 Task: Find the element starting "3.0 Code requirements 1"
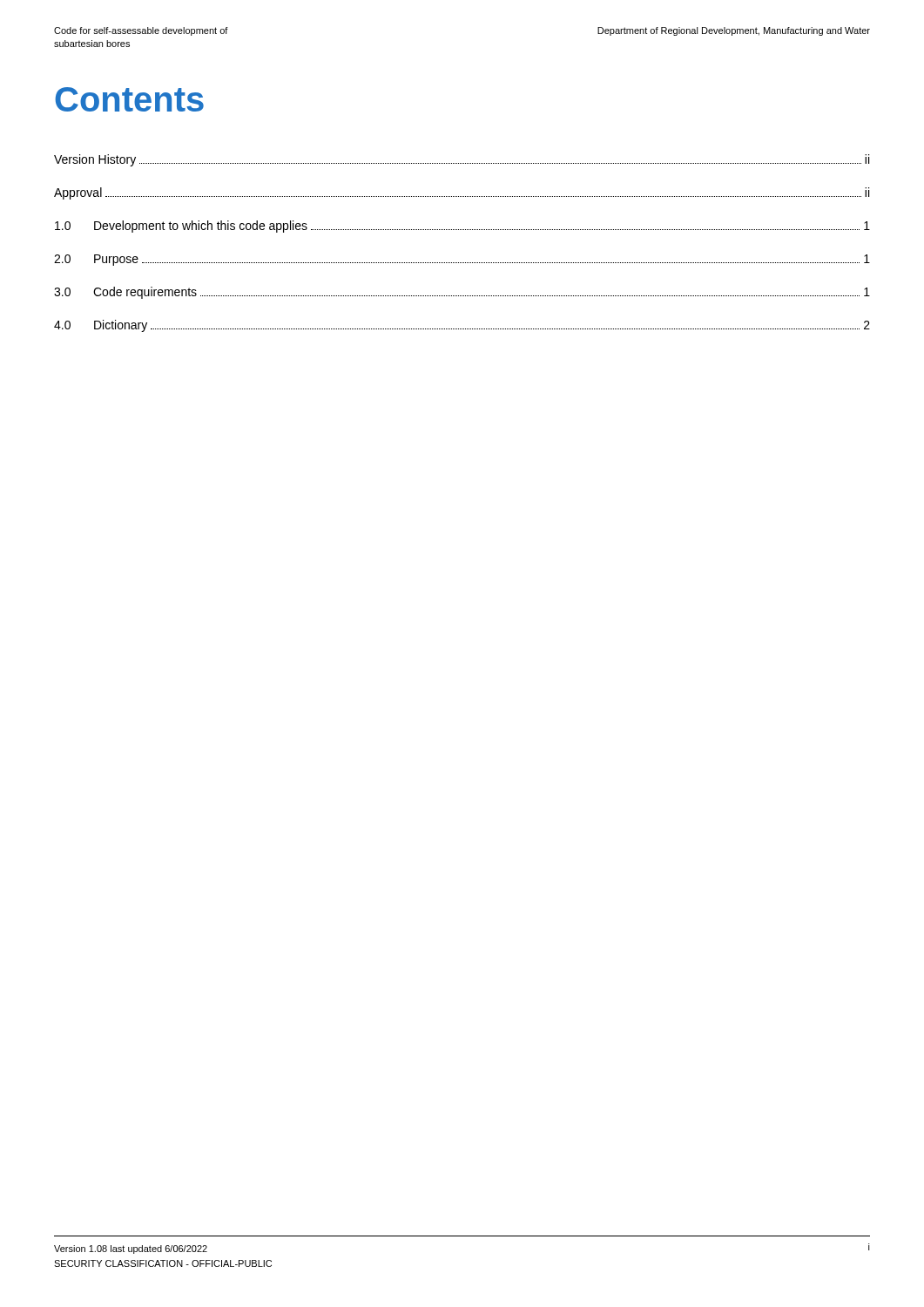462,292
